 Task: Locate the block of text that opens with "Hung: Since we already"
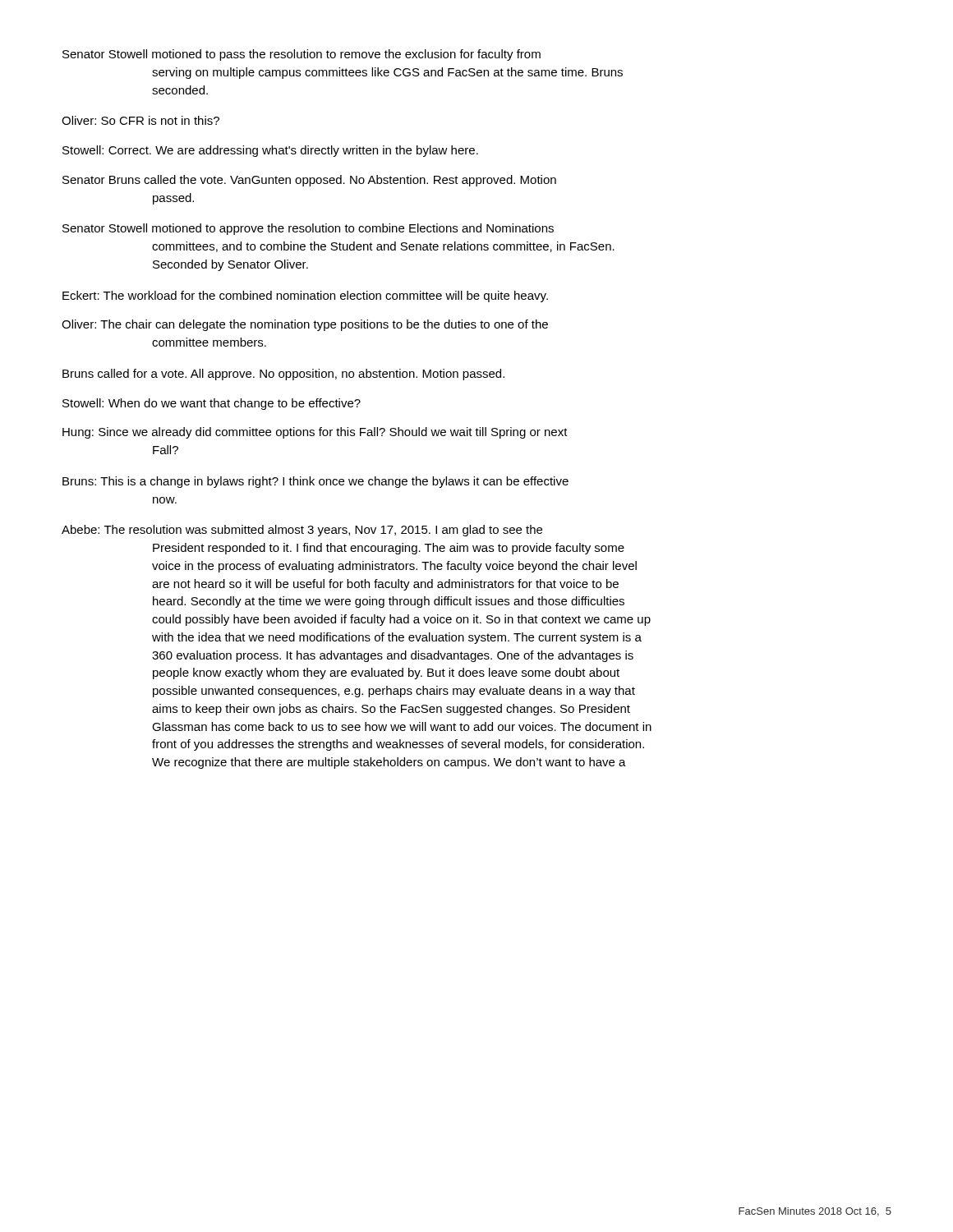point(476,442)
